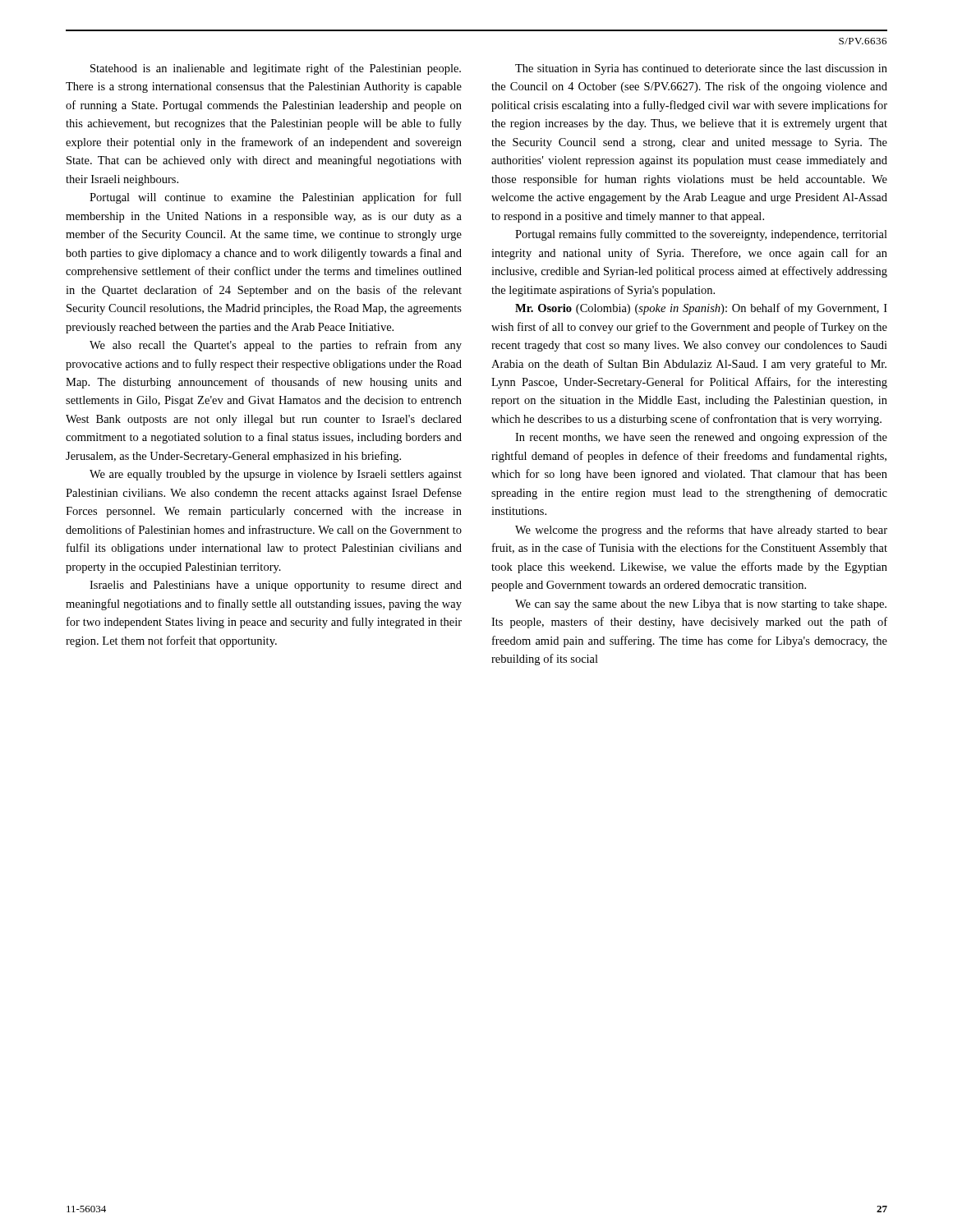Click on the block starting "Portugal will continue to examine"
The image size is (953, 1232).
pos(264,262)
